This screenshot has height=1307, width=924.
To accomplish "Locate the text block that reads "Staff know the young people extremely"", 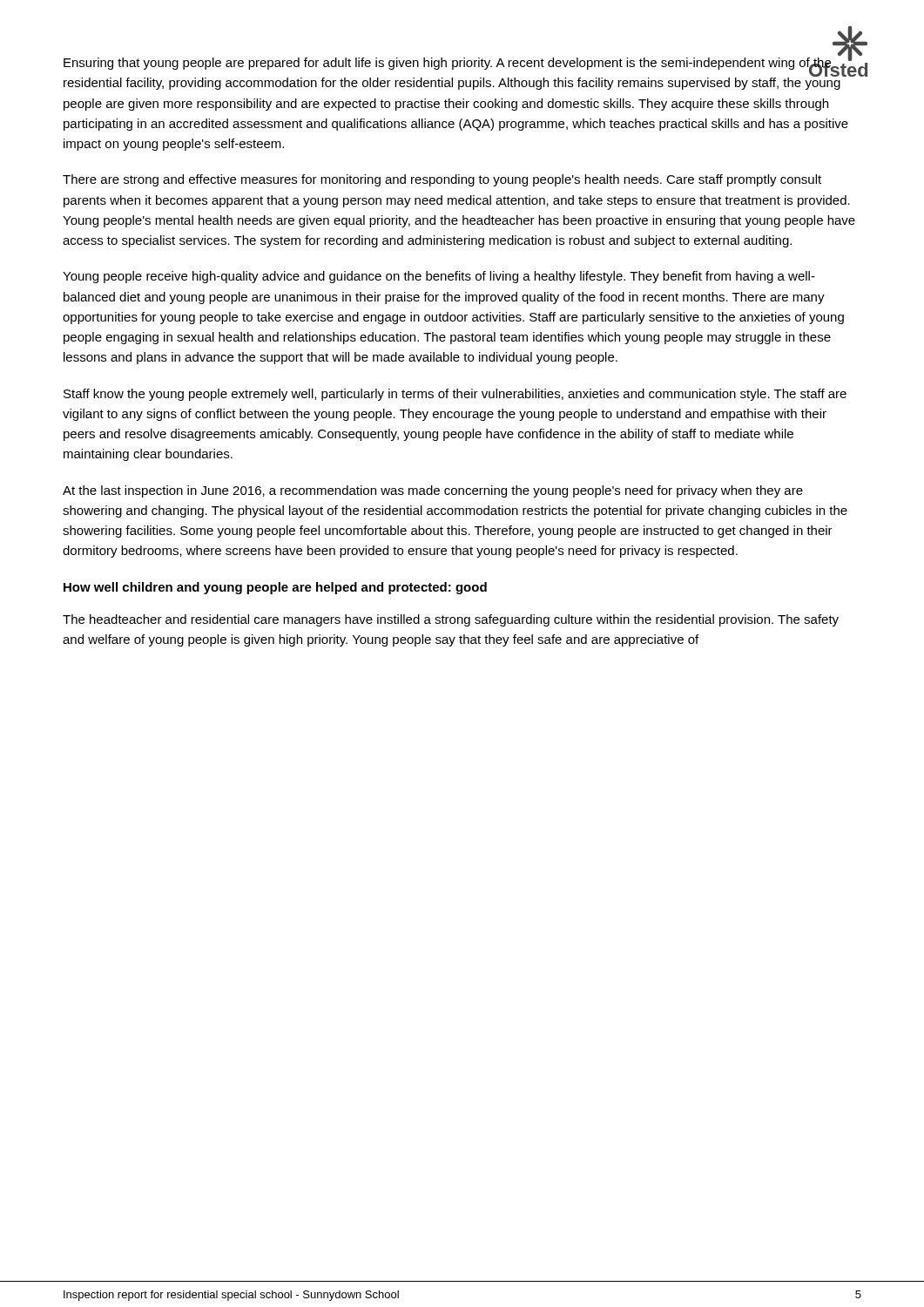I will pos(455,423).
